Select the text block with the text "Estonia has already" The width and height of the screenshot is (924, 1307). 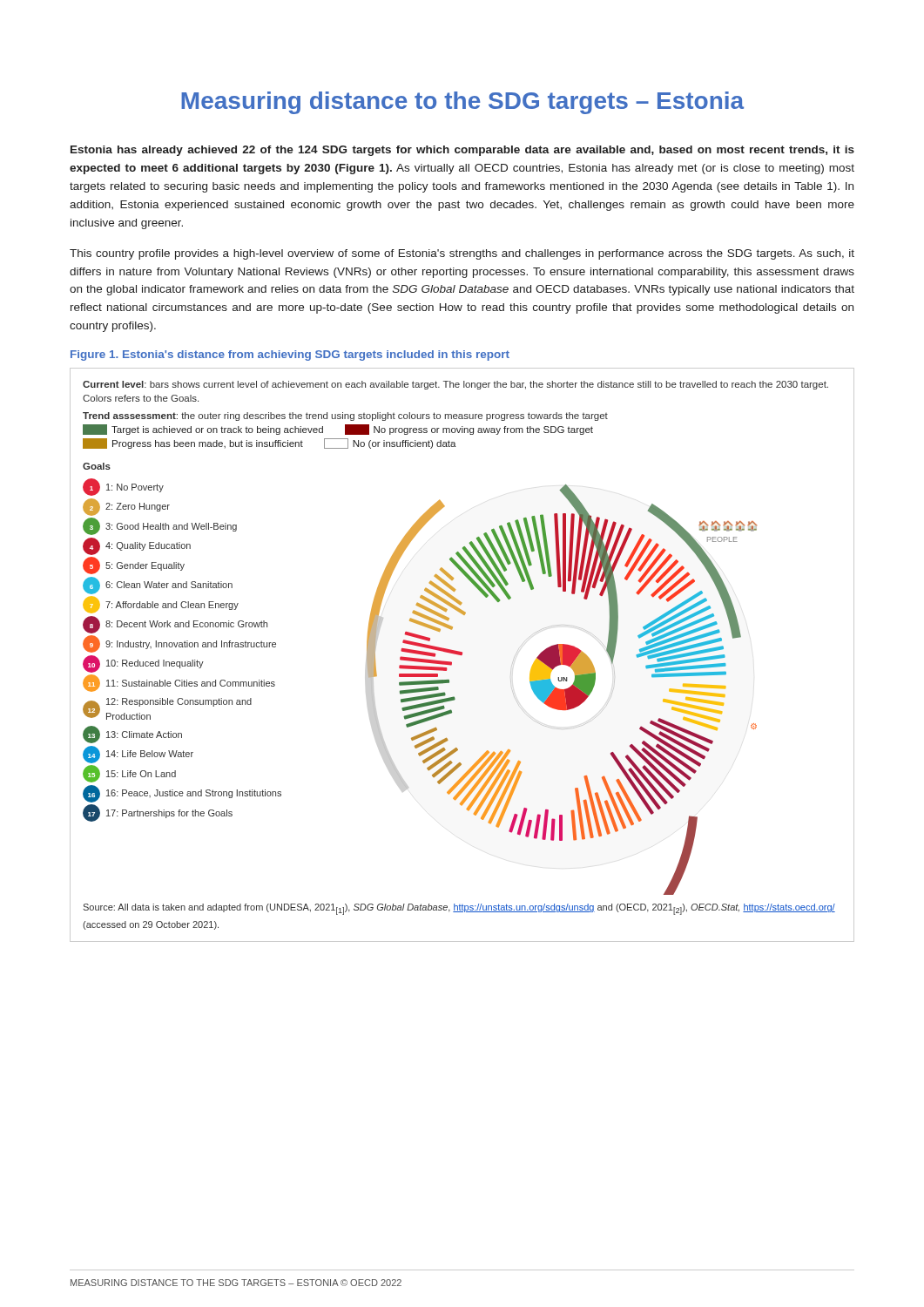click(462, 186)
